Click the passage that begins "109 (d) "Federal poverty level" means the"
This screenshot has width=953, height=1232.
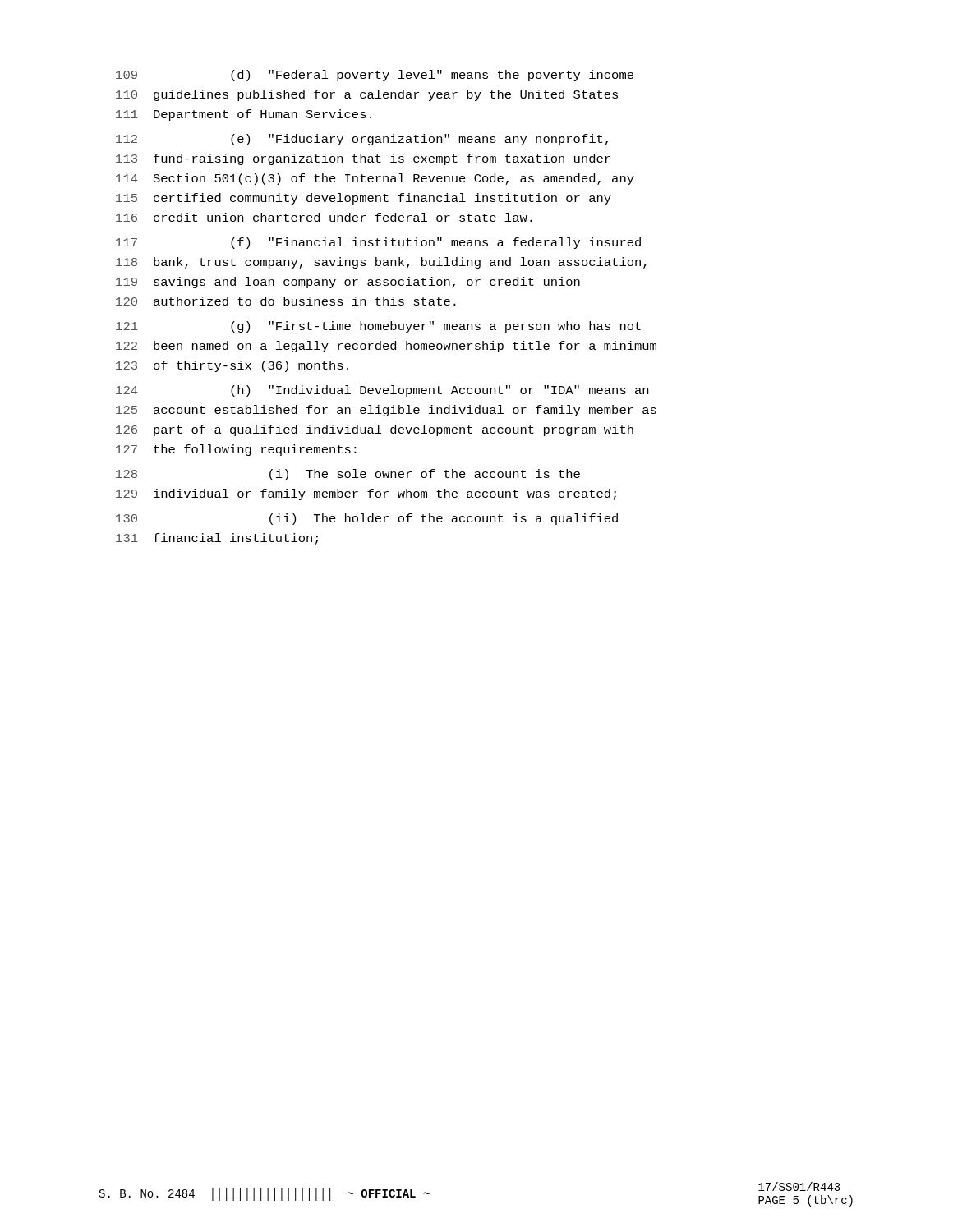pyautogui.click(x=476, y=95)
